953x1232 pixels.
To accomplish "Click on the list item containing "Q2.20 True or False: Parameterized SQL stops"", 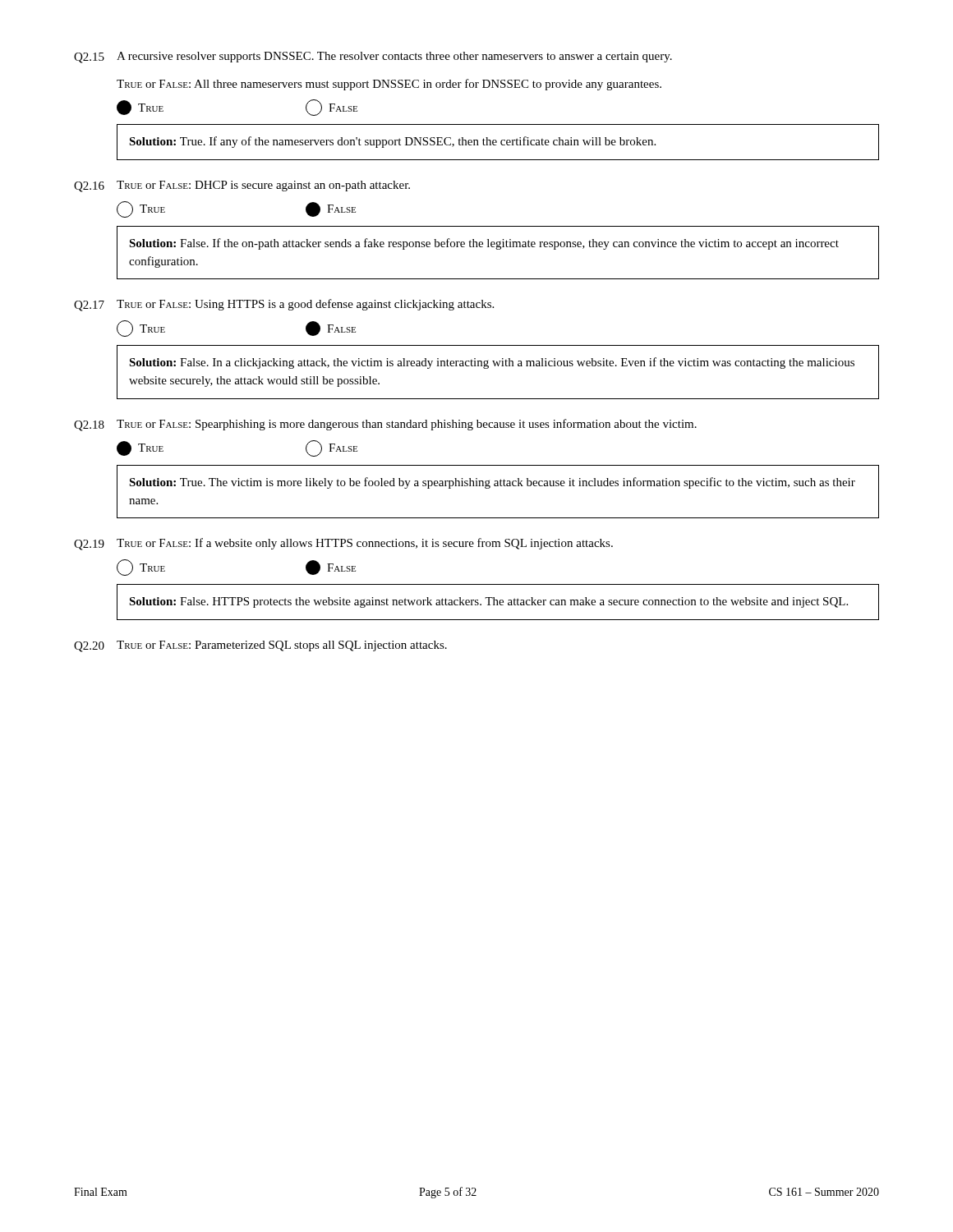I will click(x=260, y=646).
